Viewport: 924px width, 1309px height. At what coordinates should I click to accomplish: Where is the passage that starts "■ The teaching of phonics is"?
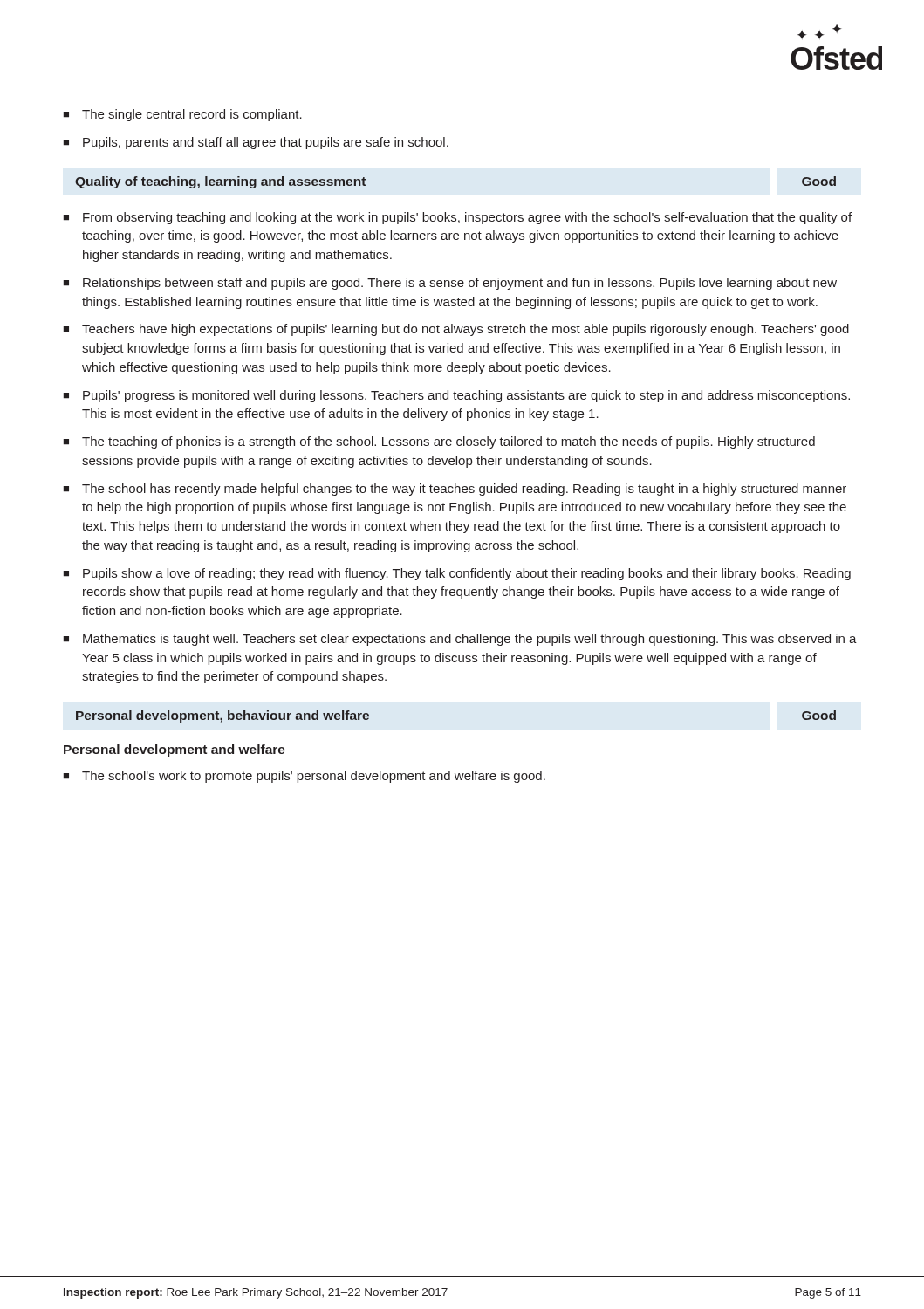(x=462, y=451)
